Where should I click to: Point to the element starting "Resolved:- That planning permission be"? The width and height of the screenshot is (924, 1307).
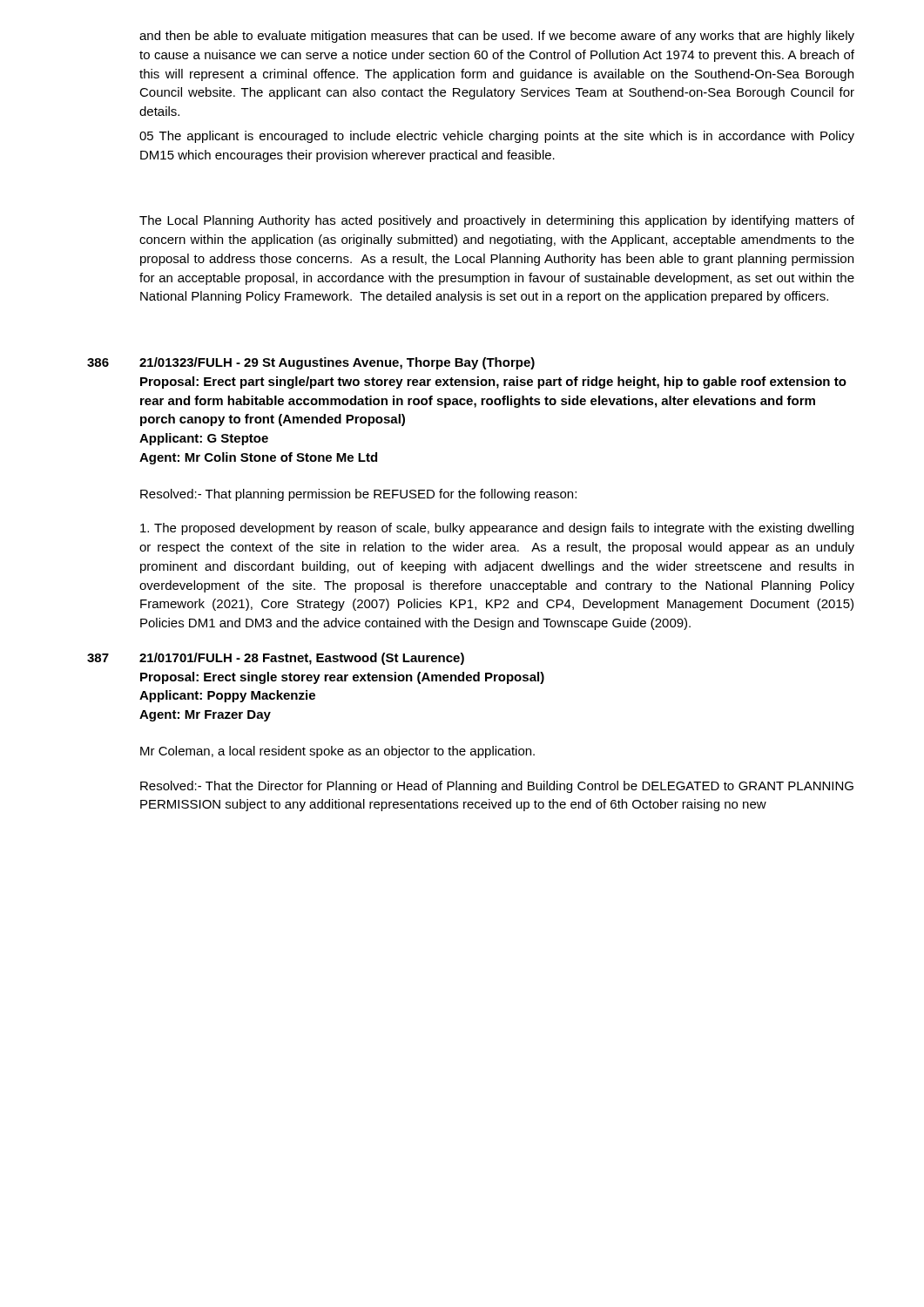pyautogui.click(x=497, y=493)
